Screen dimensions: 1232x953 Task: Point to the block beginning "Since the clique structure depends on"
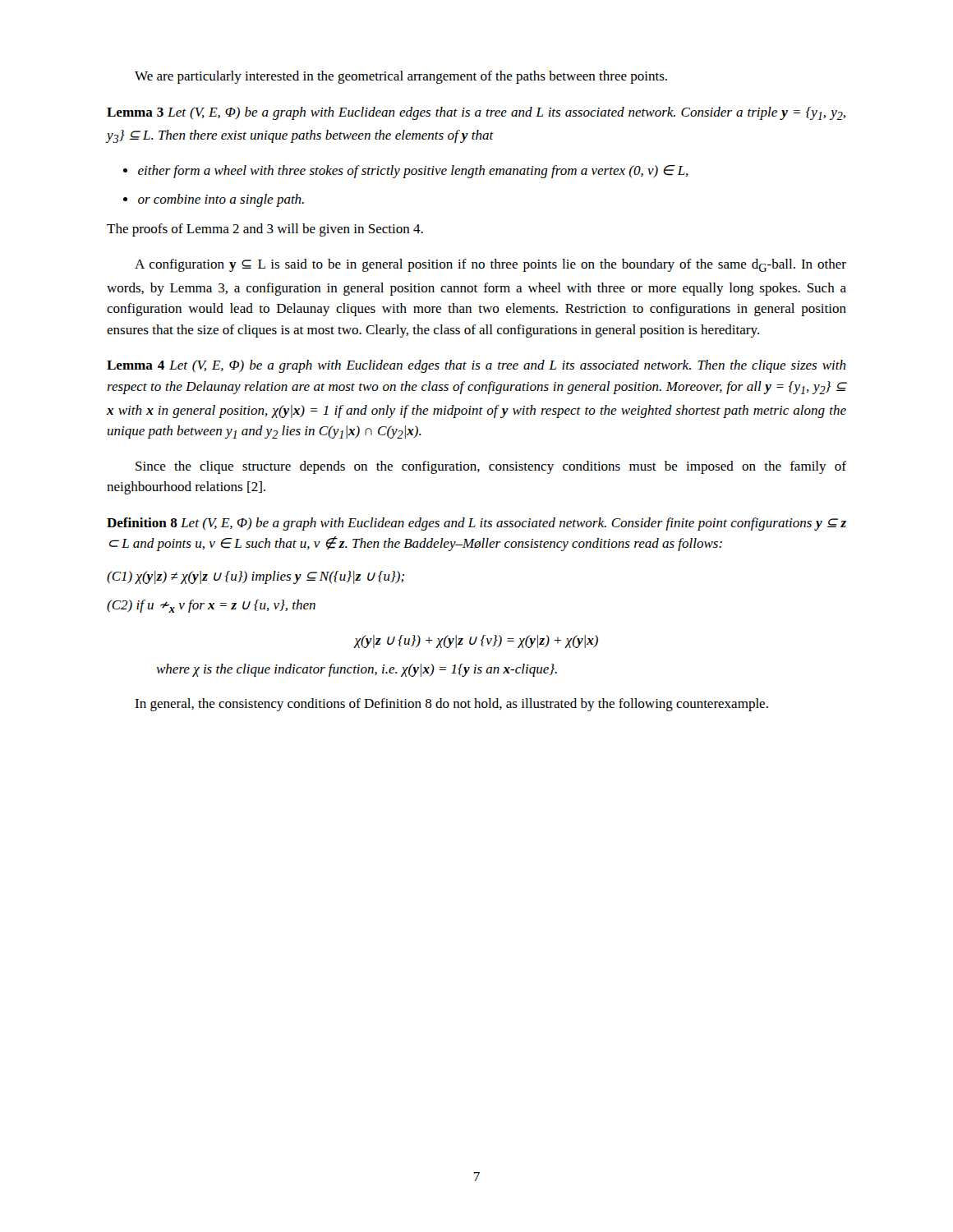[x=476, y=477]
